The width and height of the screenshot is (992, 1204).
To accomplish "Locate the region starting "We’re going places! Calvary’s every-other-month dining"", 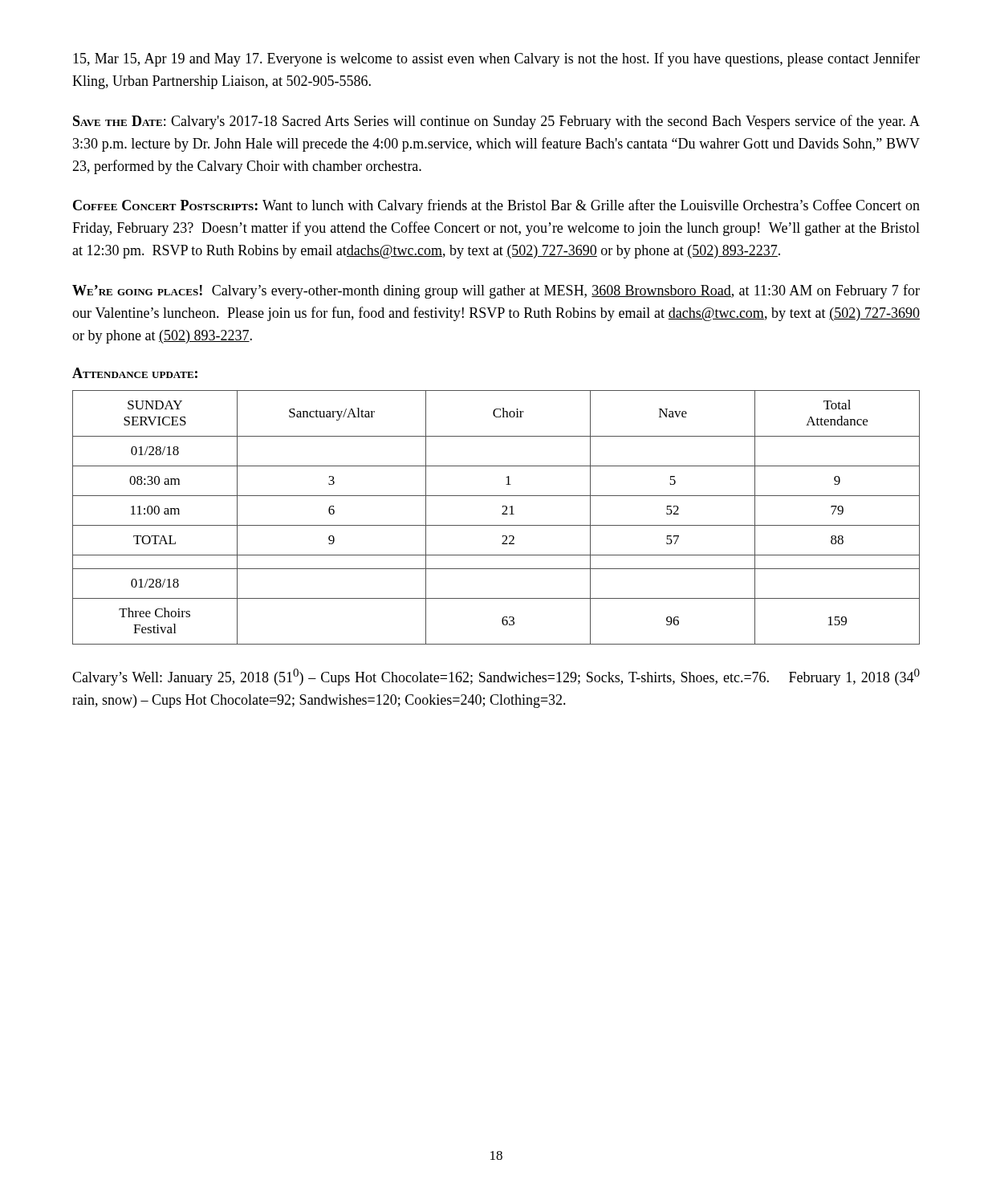I will pos(496,313).
